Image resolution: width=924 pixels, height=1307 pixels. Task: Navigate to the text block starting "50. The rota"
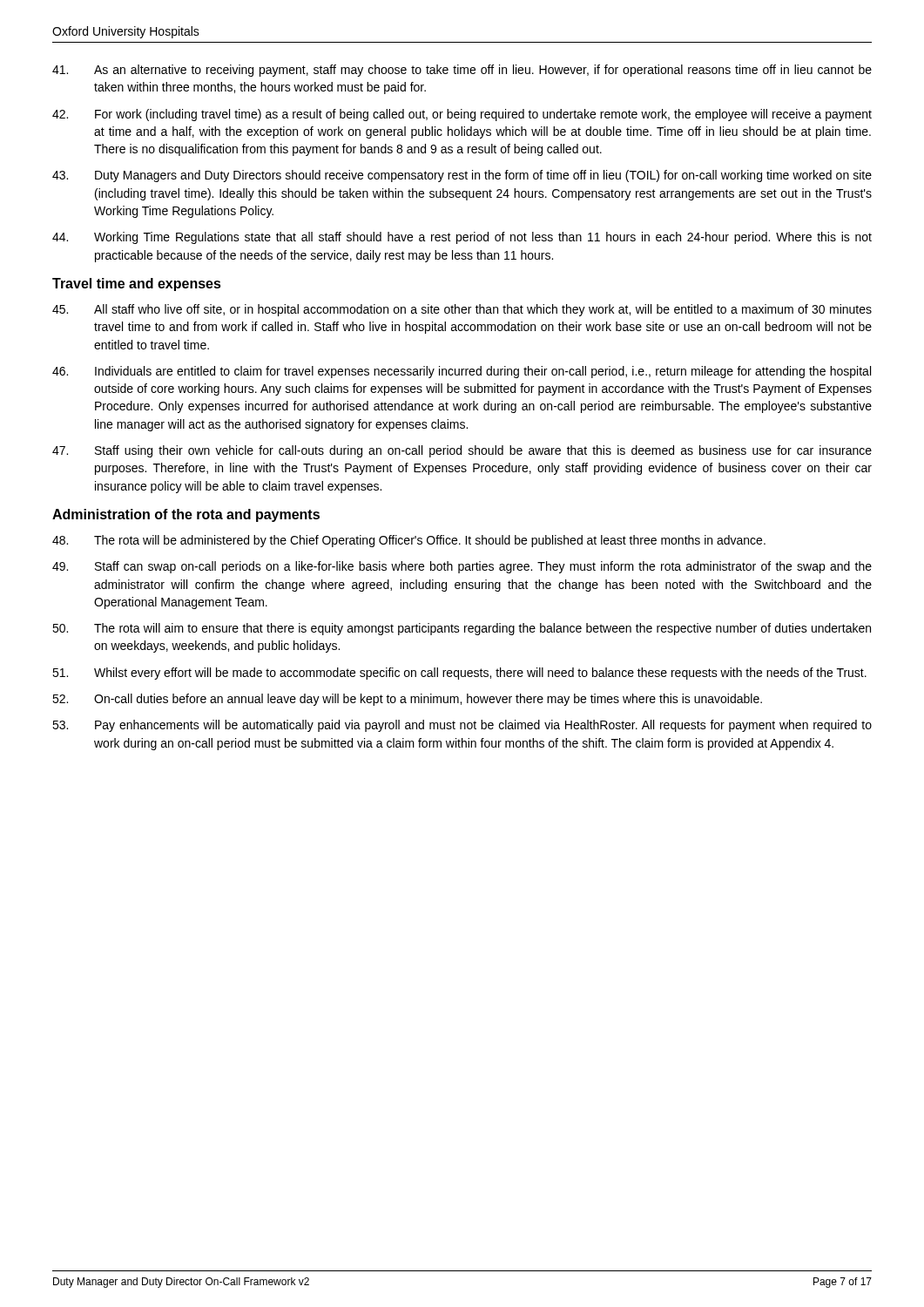tap(462, 637)
